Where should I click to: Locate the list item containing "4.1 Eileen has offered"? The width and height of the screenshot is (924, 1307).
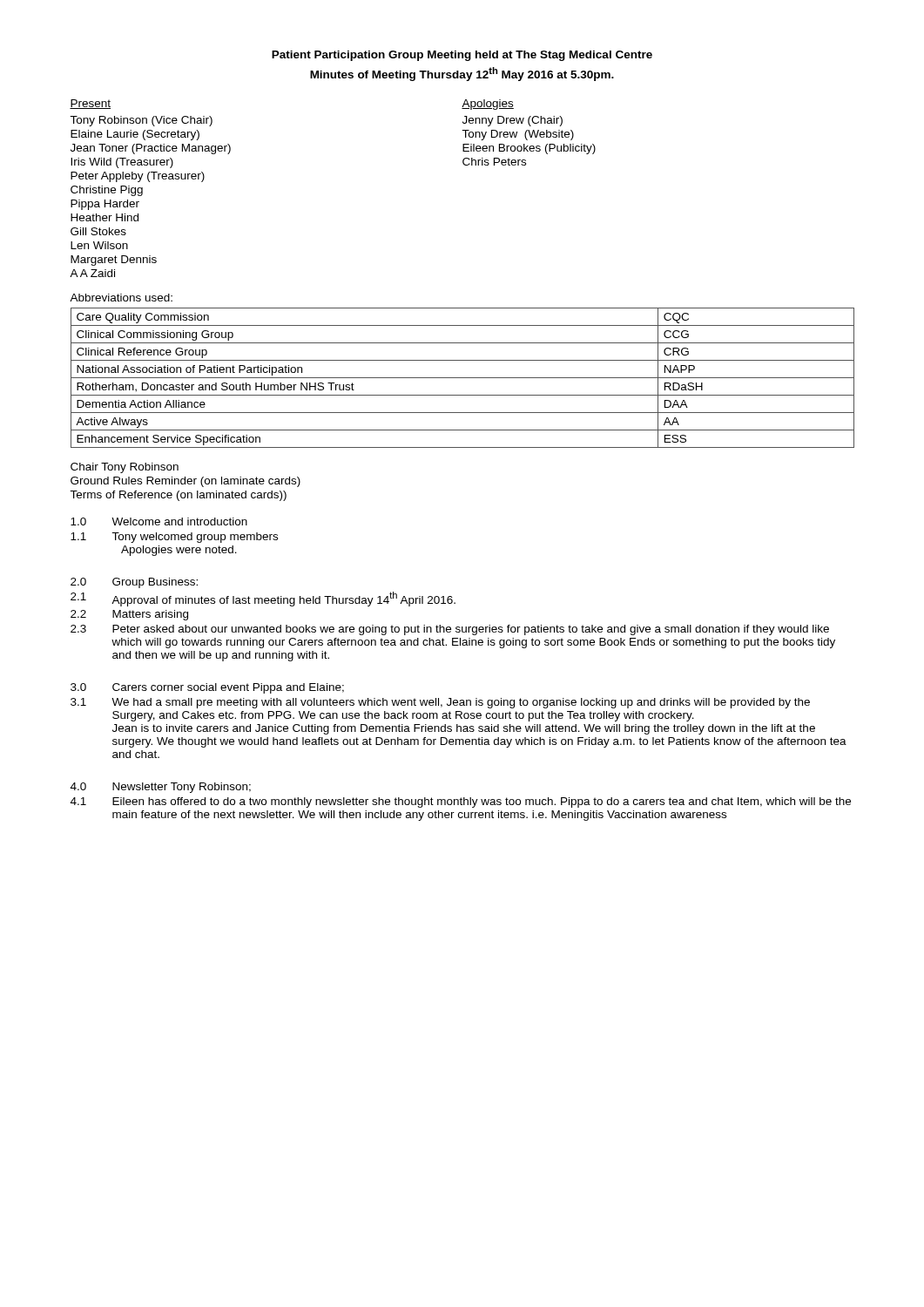(462, 808)
